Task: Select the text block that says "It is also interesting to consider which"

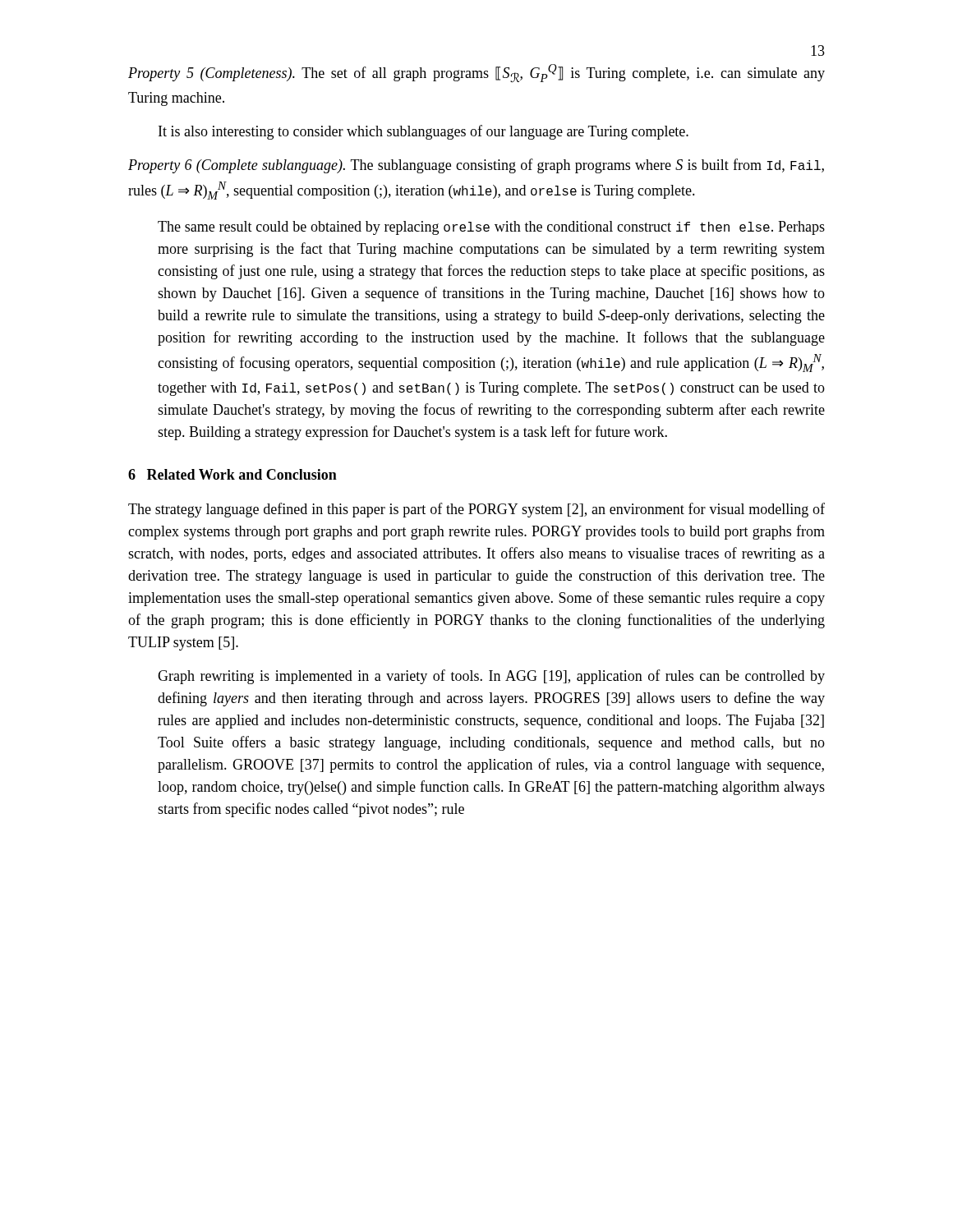Action: point(423,132)
